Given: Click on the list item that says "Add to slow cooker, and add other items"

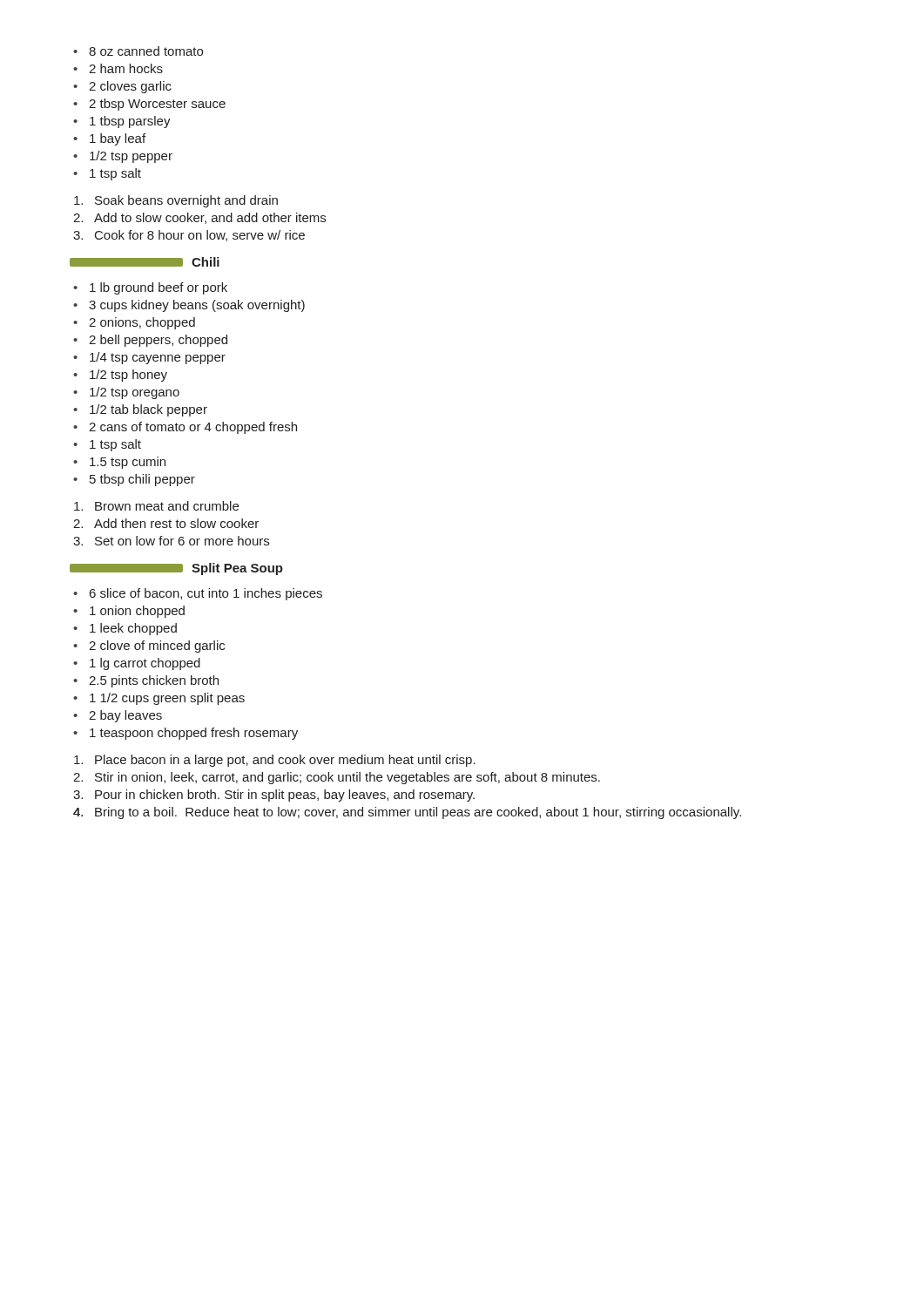Looking at the screenshot, I should 210,217.
